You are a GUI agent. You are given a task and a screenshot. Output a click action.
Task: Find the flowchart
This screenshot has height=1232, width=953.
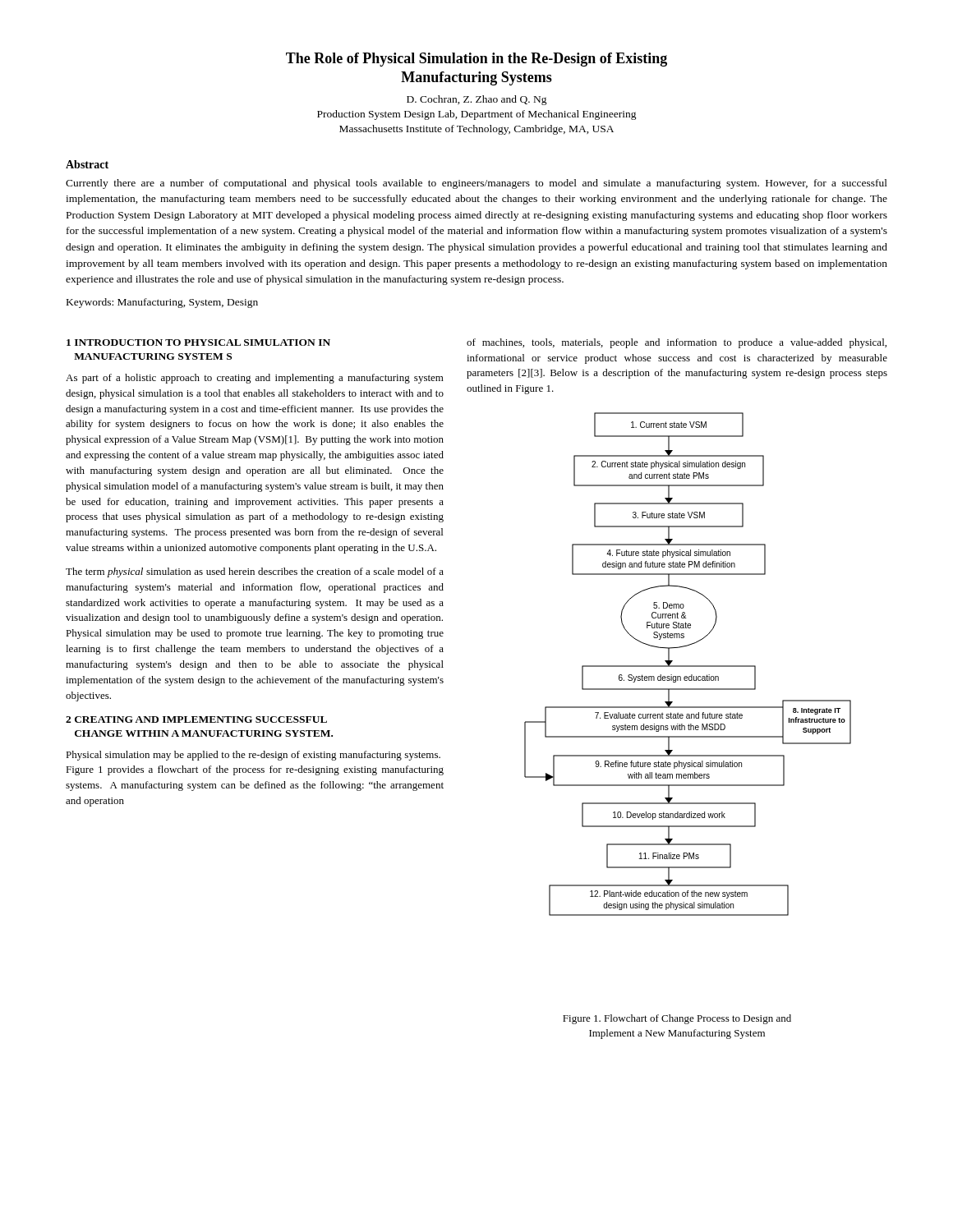677,723
